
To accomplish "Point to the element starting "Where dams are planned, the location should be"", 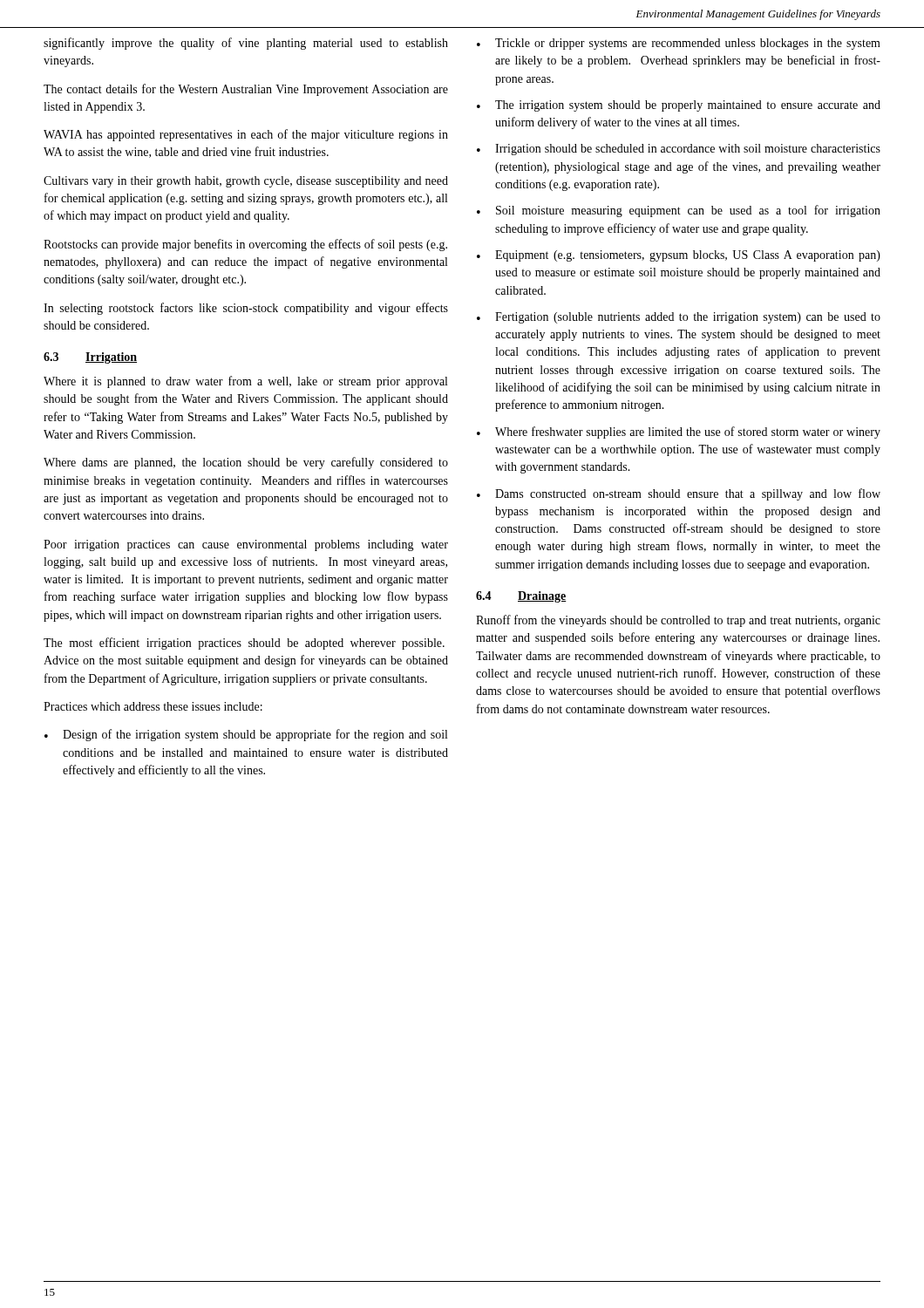I will tap(246, 489).
